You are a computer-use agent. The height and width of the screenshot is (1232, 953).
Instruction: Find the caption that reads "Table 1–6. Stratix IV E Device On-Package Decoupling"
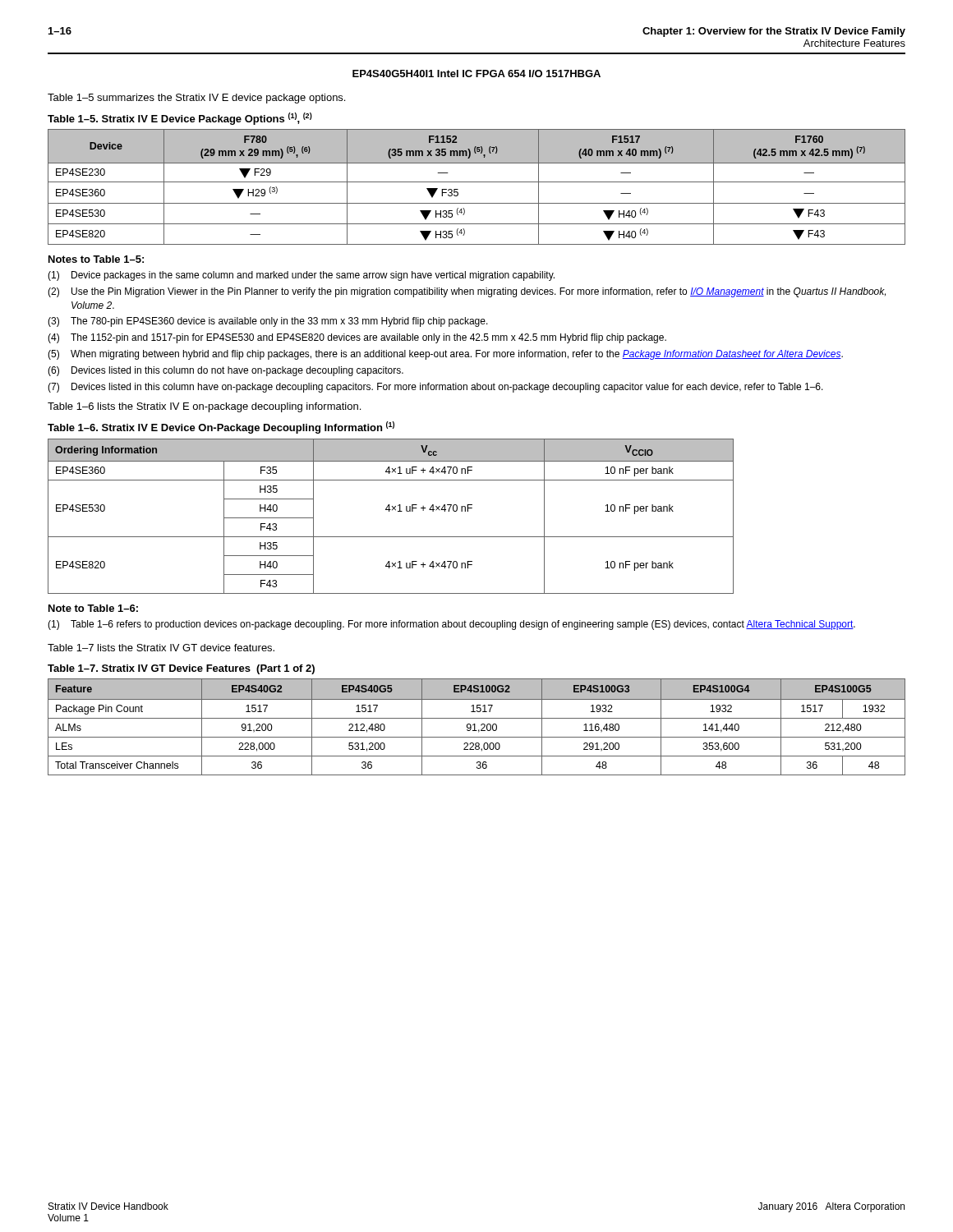[221, 428]
